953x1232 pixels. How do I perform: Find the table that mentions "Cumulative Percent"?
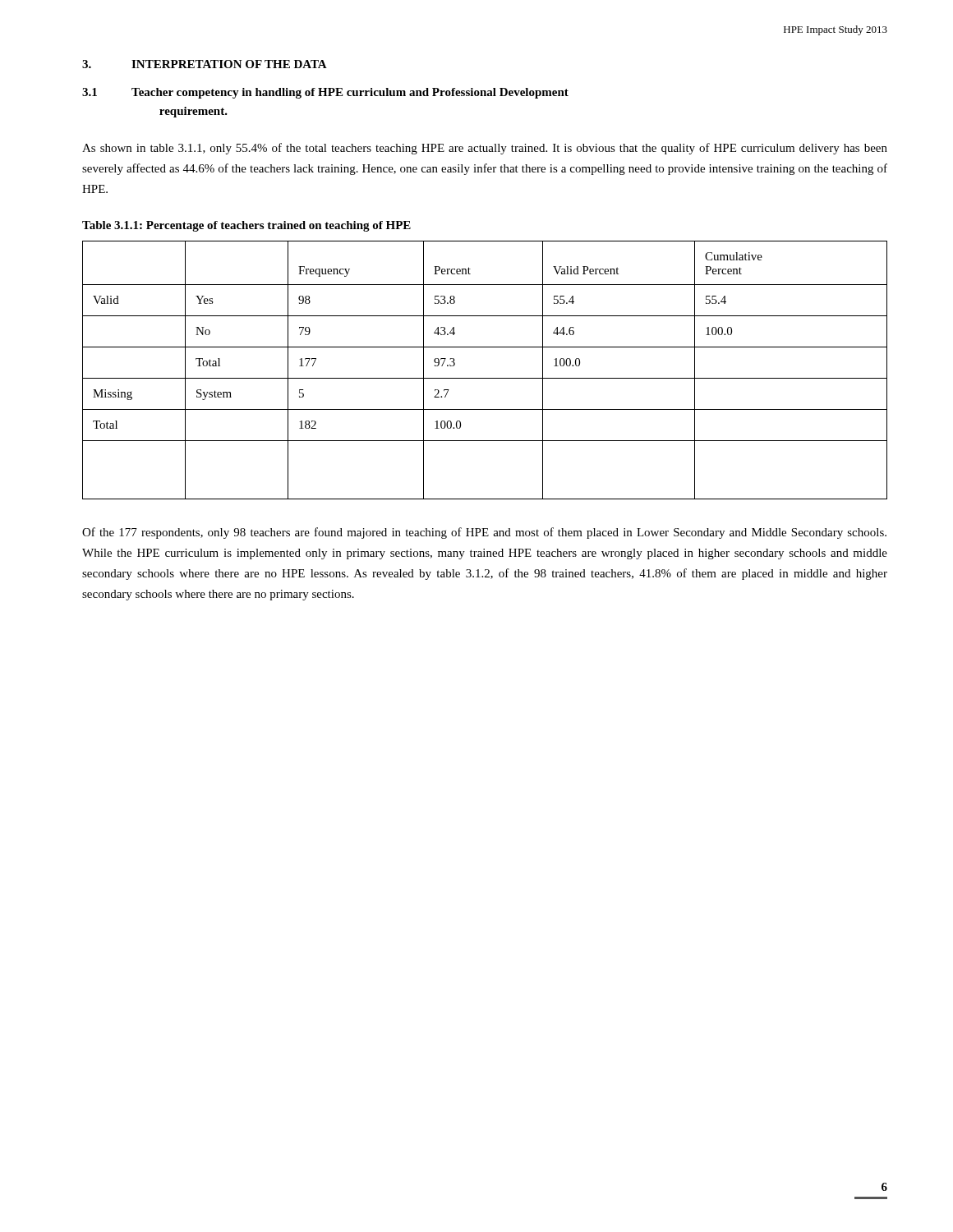[485, 370]
